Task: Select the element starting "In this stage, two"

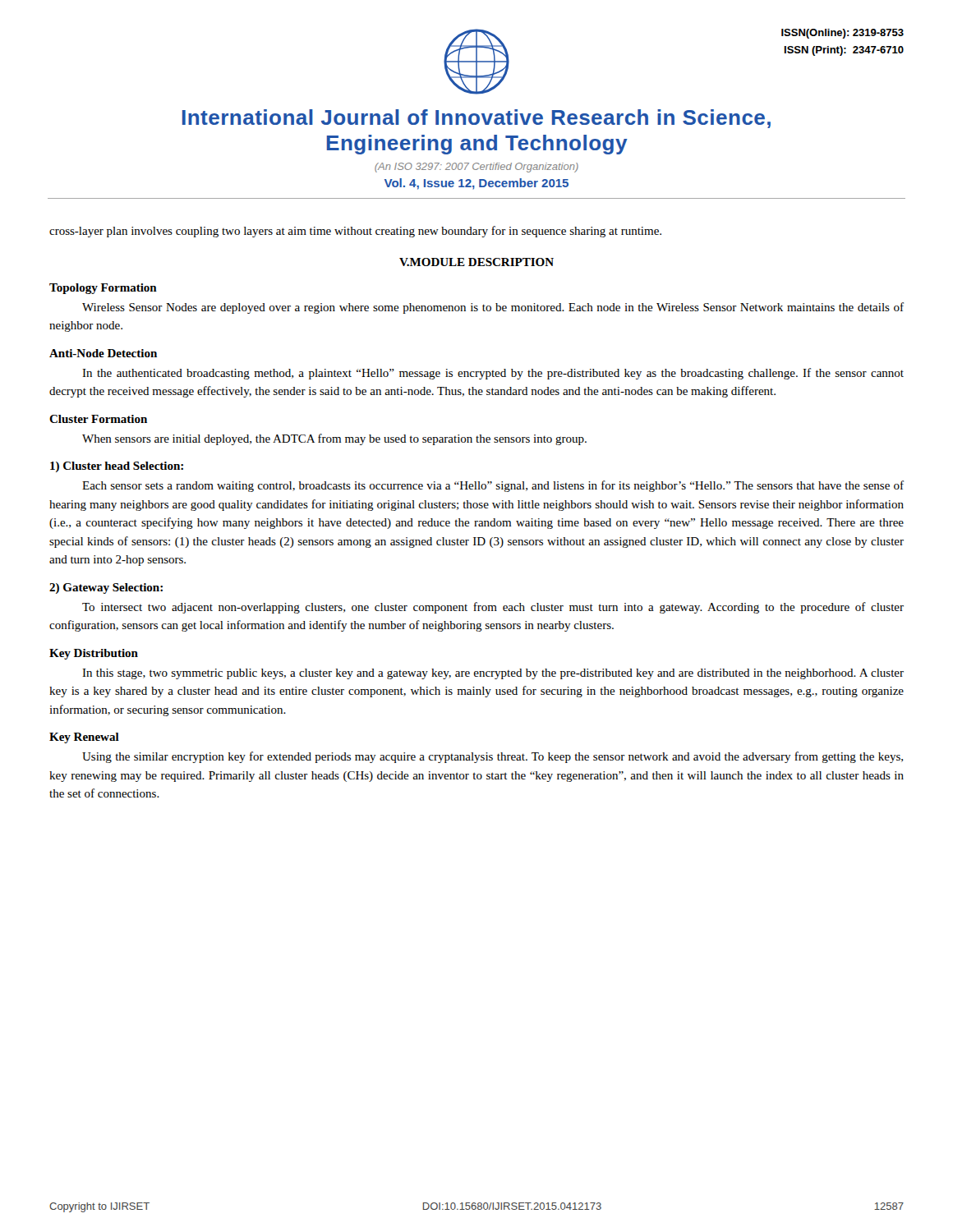Action: pyautogui.click(x=476, y=691)
